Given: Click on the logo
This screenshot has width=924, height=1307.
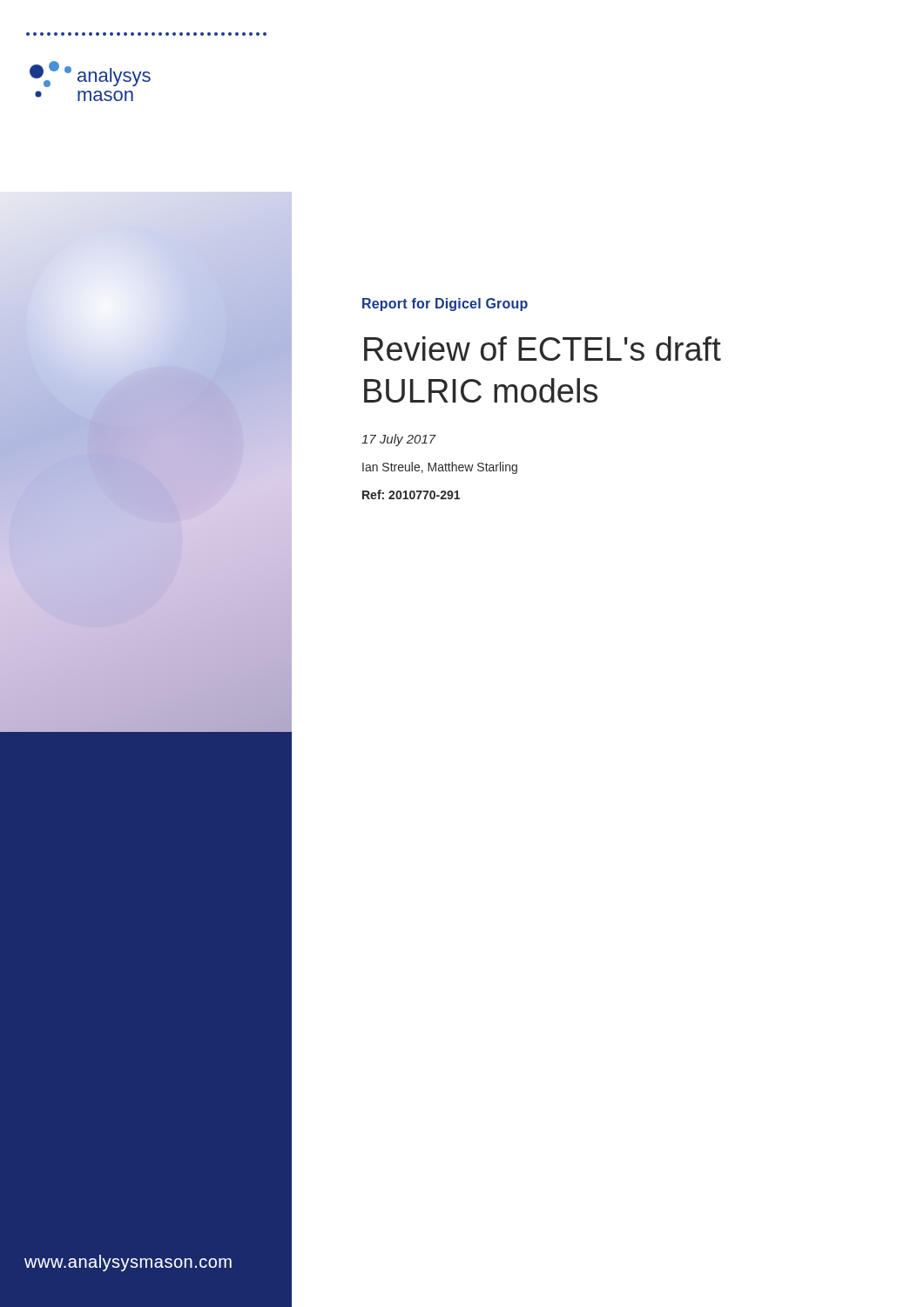Looking at the screenshot, I should tap(111, 87).
